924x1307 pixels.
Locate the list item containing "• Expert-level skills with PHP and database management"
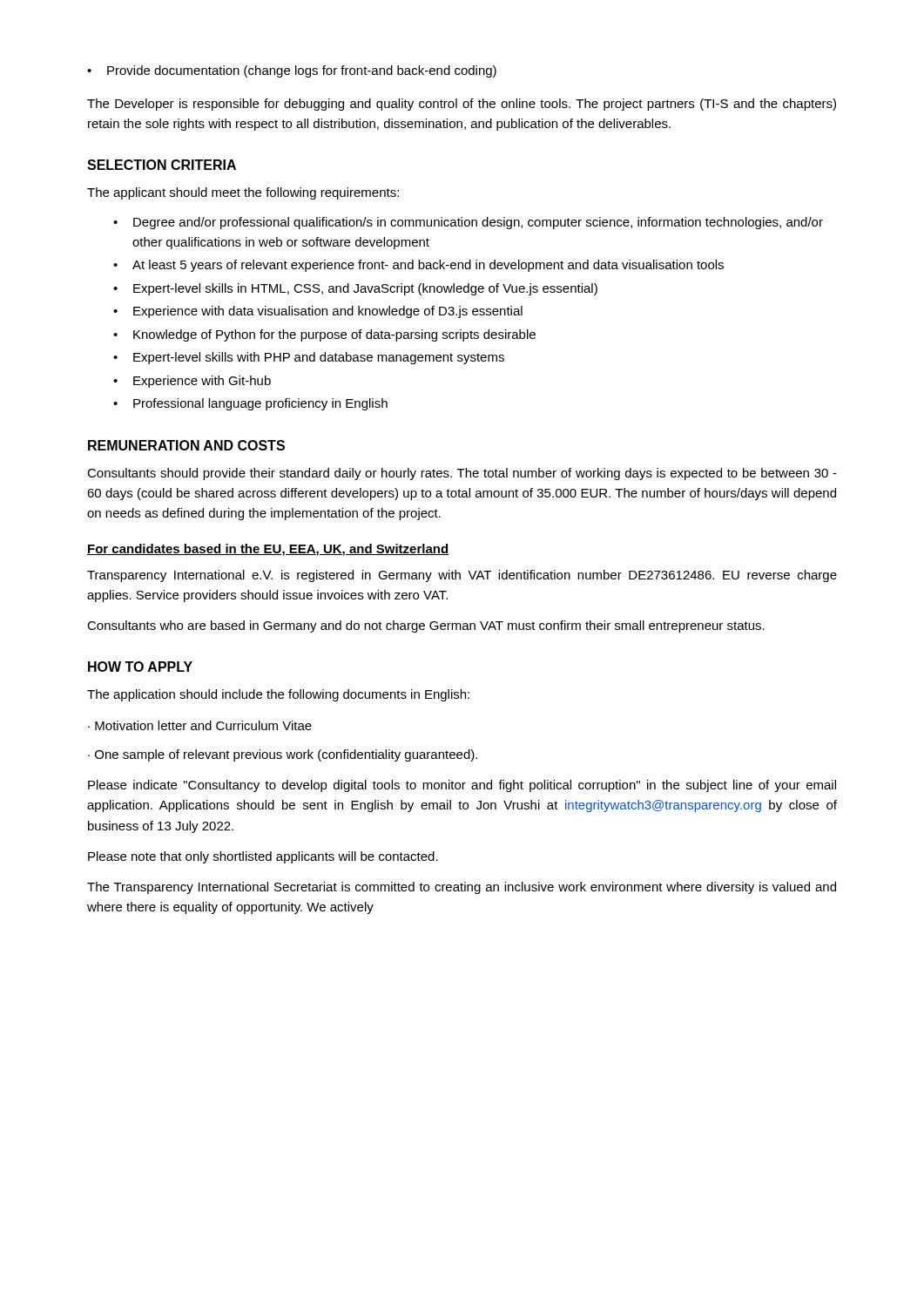(x=475, y=358)
